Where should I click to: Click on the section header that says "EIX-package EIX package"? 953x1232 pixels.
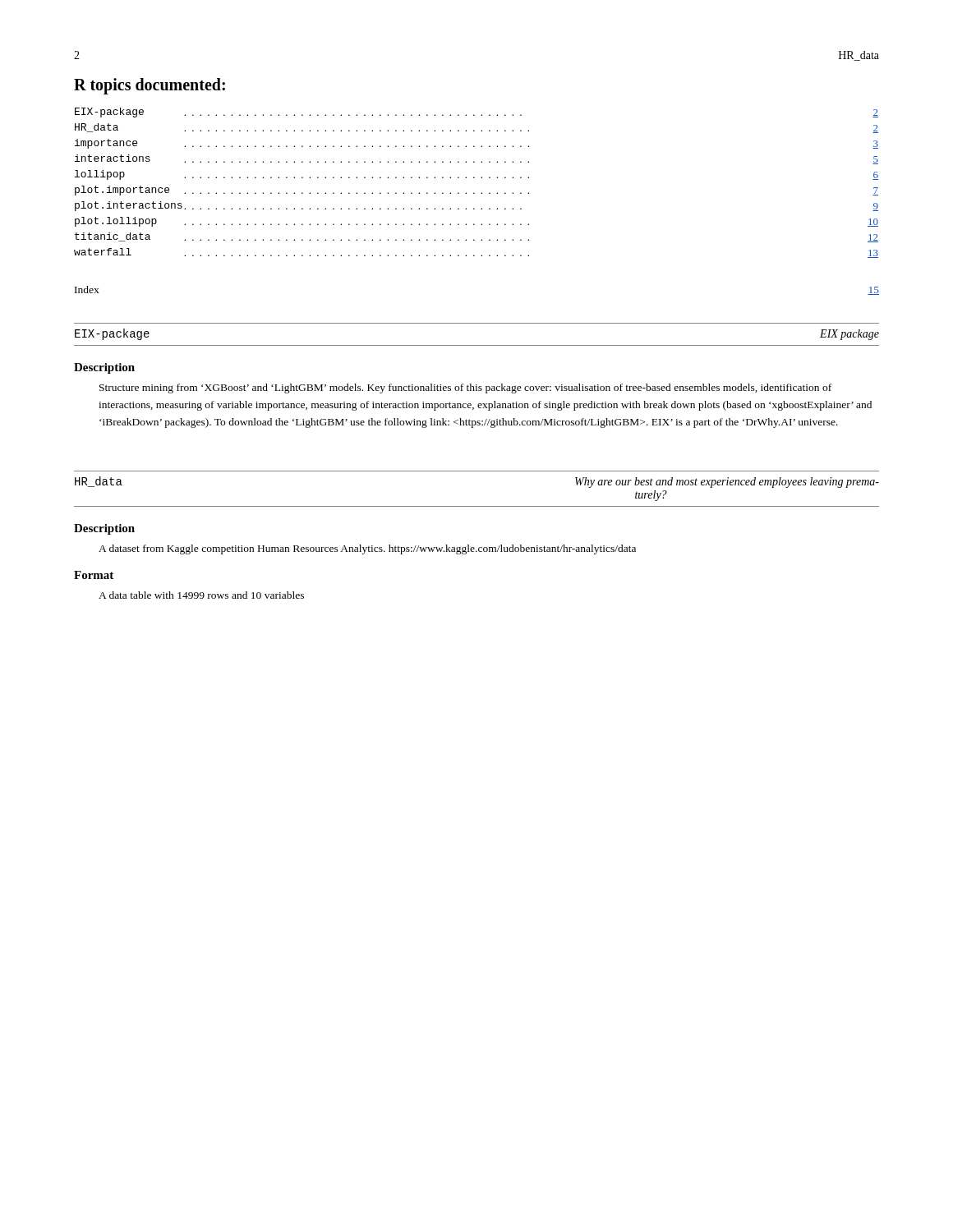[476, 334]
